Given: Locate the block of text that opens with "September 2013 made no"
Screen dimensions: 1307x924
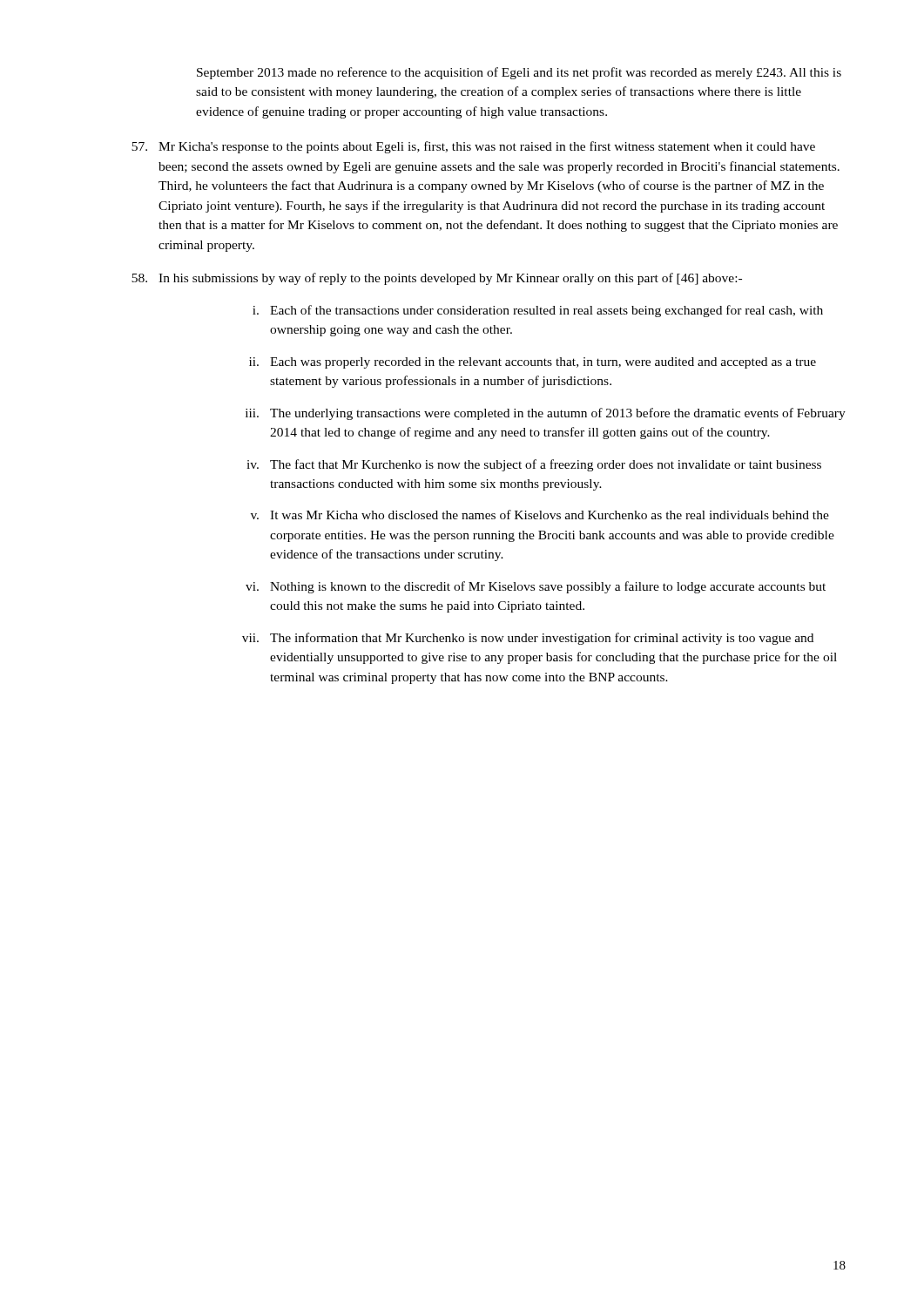Looking at the screenshot, I should [519, 91].
